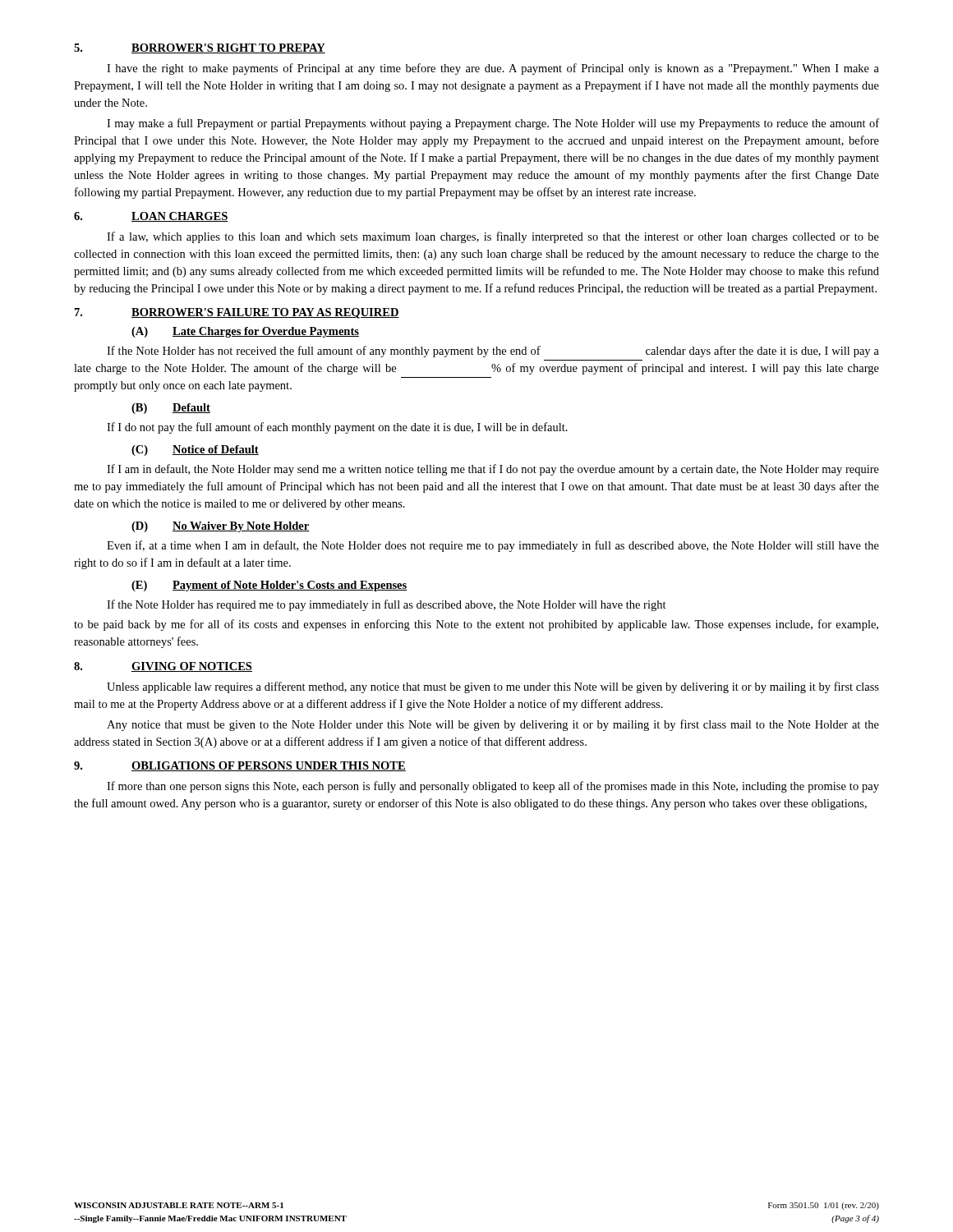Screen dimensions: 1232x953
Task: Click the passage that begins "Any notice that"
Action: [x=476, y=733]
